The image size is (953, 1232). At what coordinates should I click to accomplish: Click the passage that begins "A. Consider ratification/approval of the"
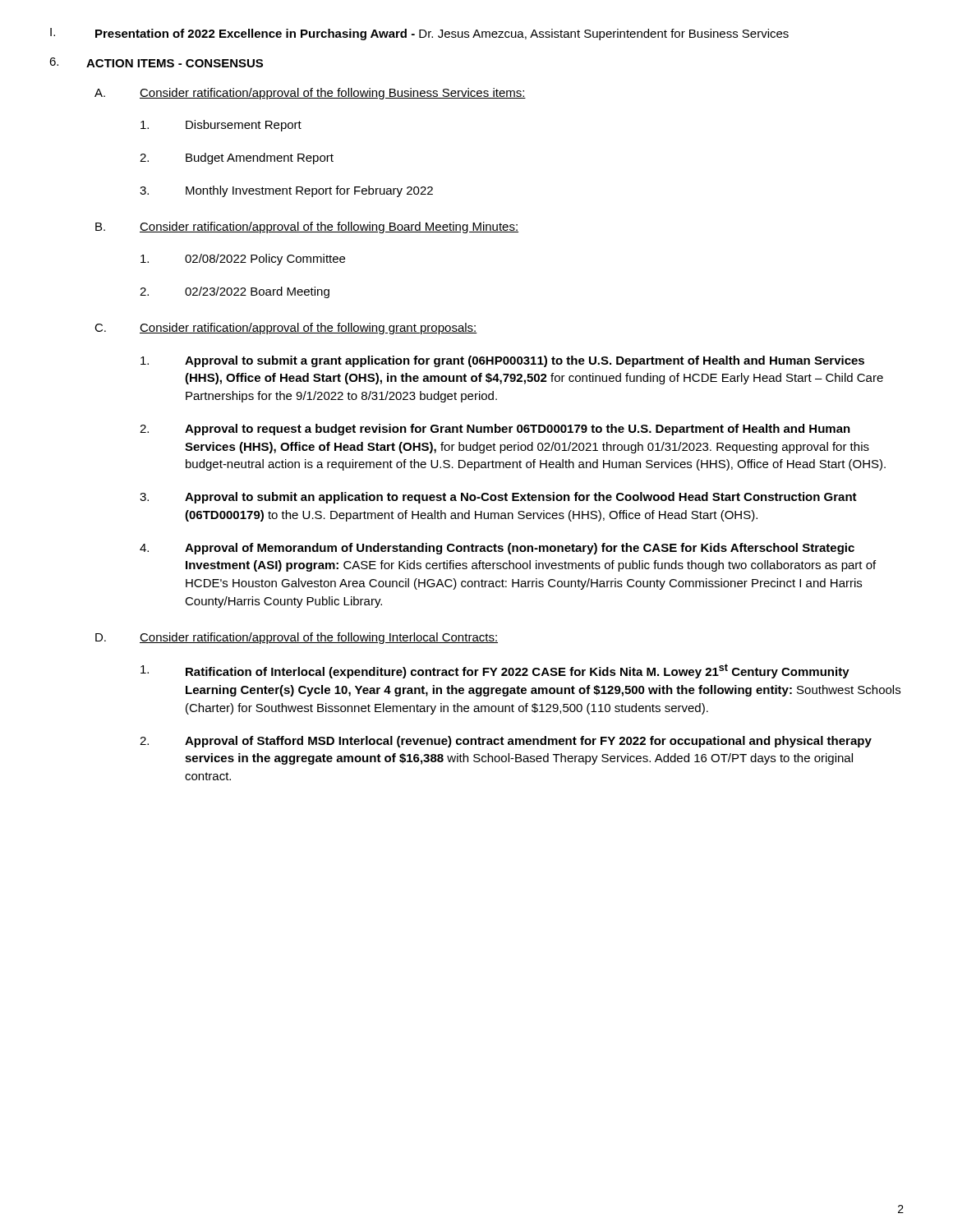pos(499,92)
